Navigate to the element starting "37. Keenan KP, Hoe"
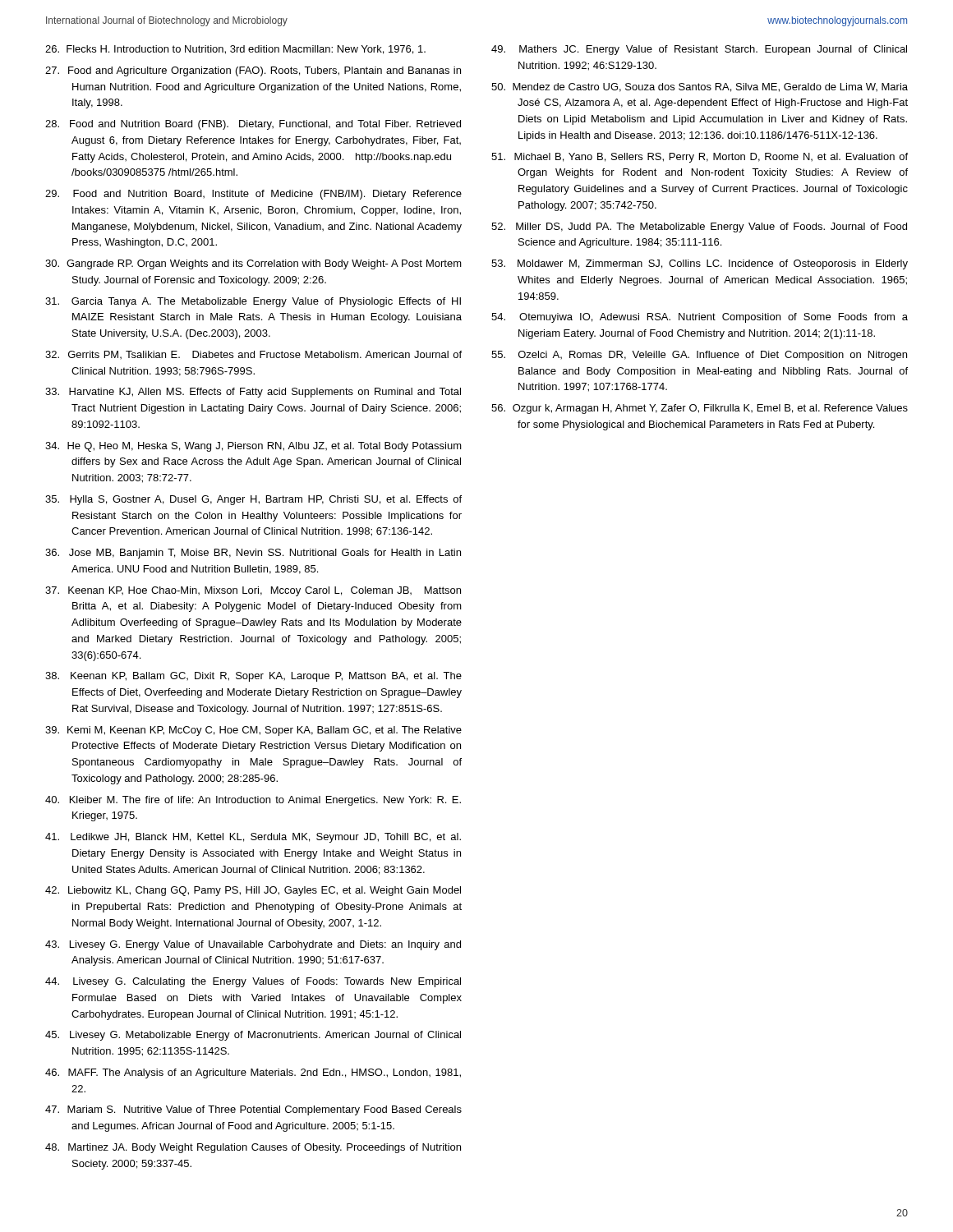 point(253,622)
